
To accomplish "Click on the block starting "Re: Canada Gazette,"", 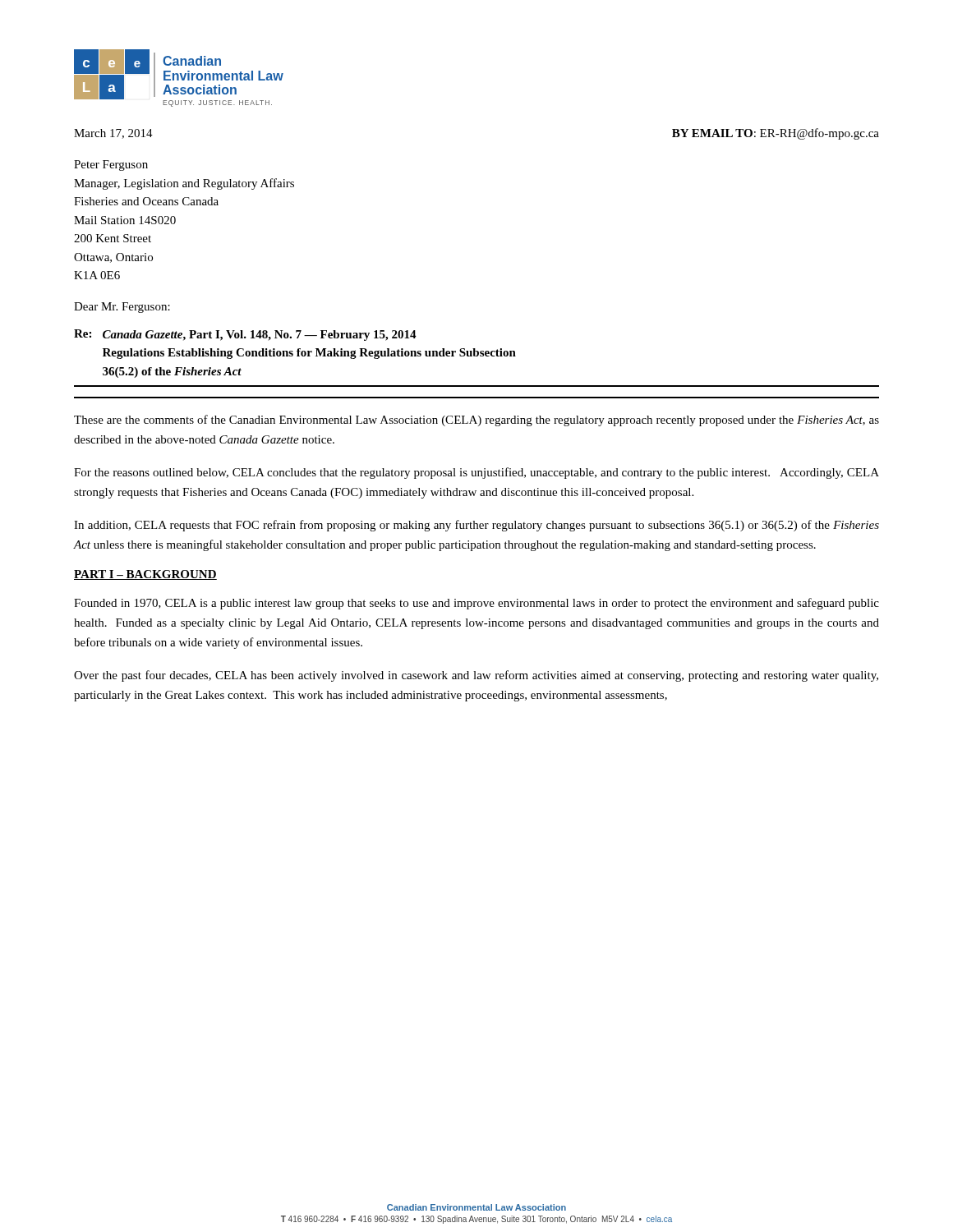I will [295, 353].
